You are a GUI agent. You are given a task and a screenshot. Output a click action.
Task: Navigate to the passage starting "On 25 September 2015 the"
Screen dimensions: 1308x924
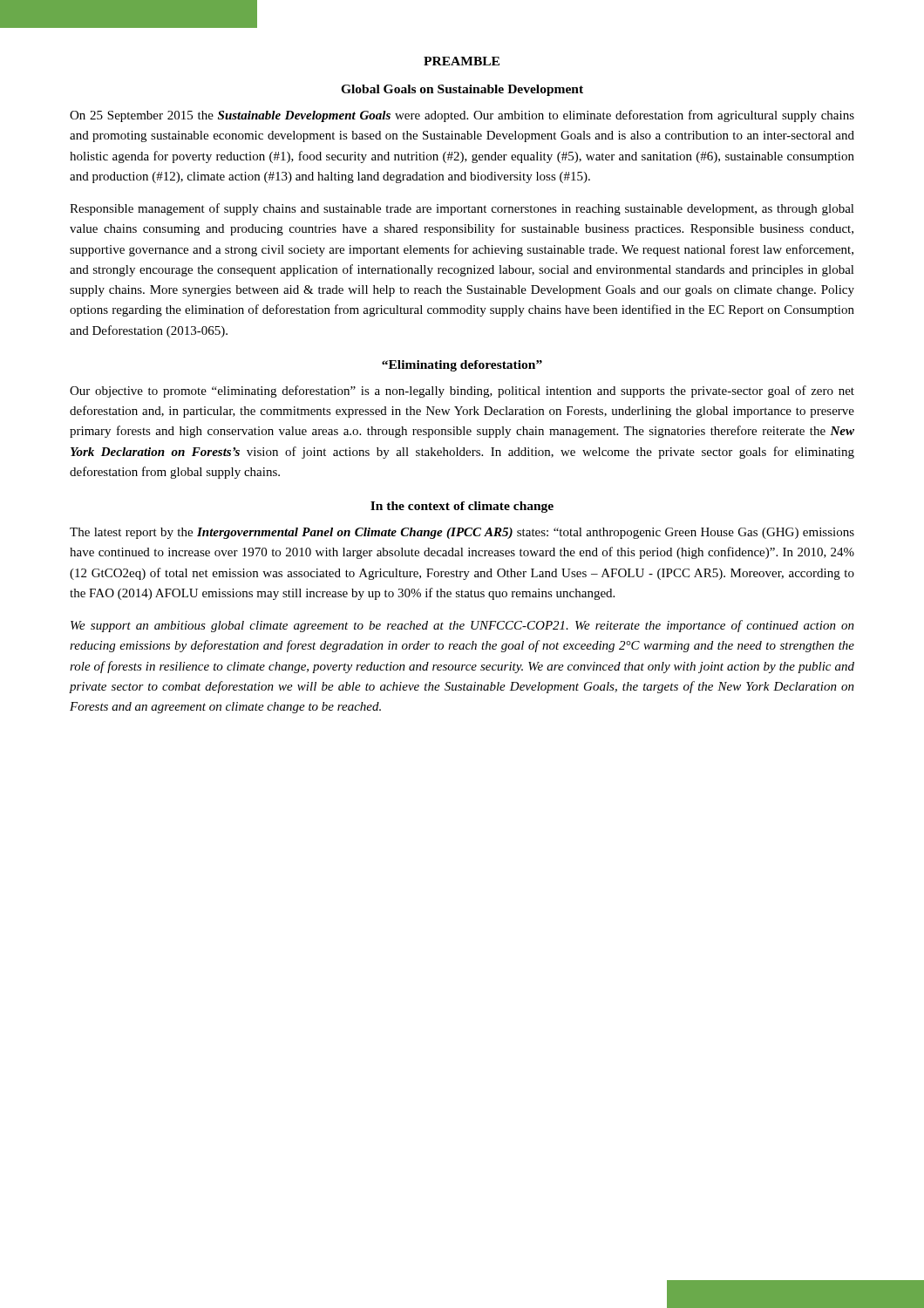coord(462,146)
